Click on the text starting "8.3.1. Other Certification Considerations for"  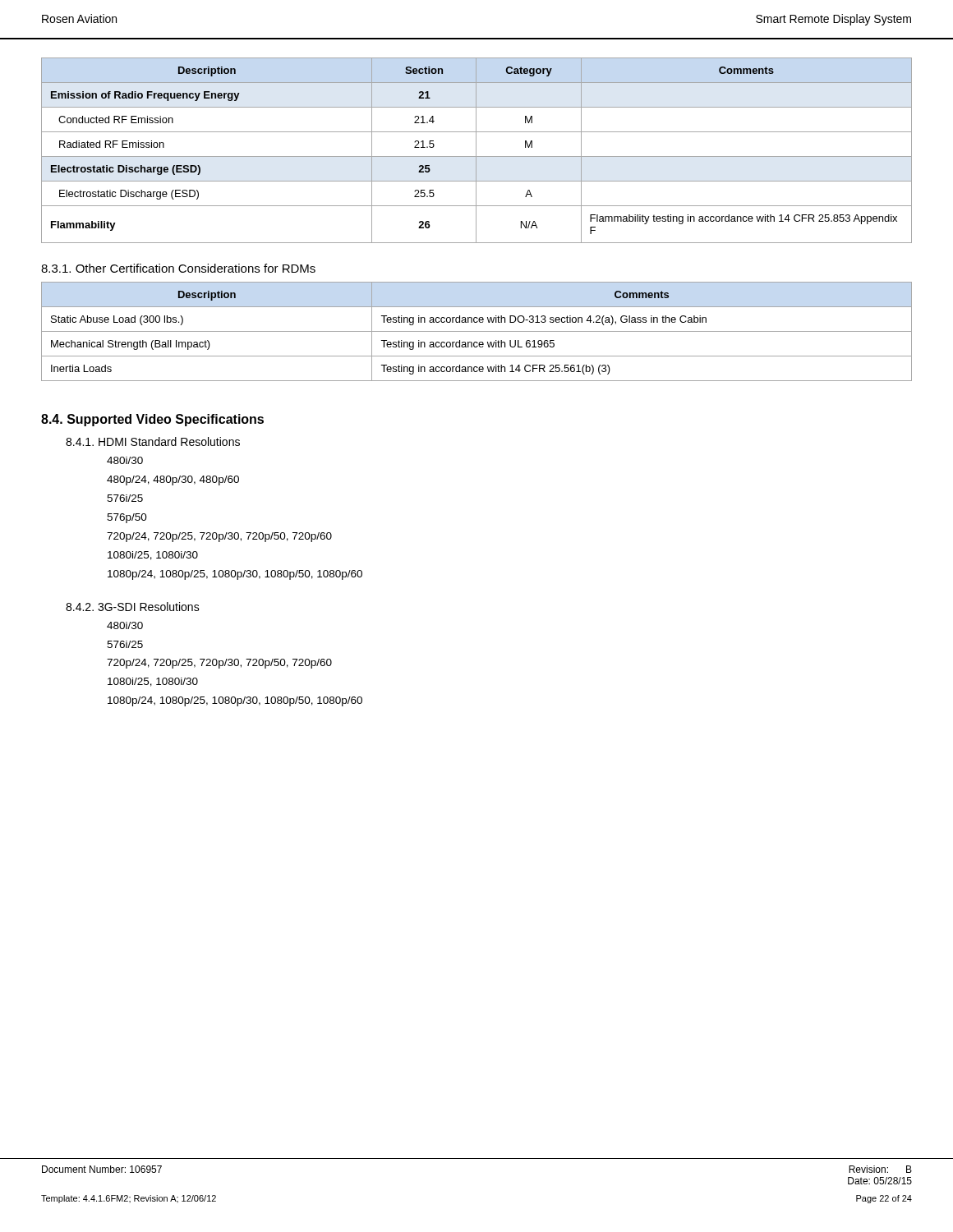point(178,268)
